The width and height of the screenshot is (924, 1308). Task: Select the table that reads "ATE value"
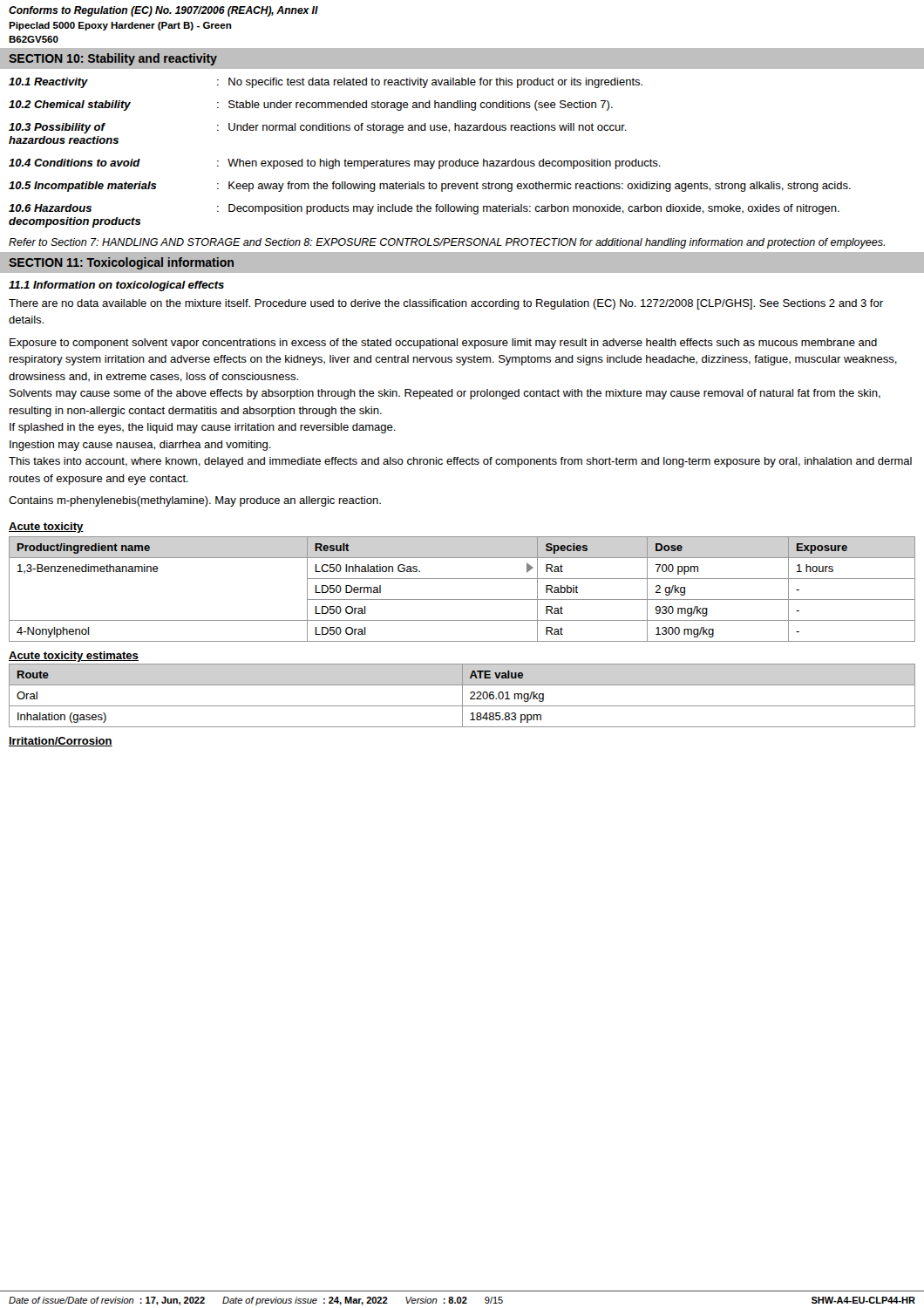click(462, 695)
